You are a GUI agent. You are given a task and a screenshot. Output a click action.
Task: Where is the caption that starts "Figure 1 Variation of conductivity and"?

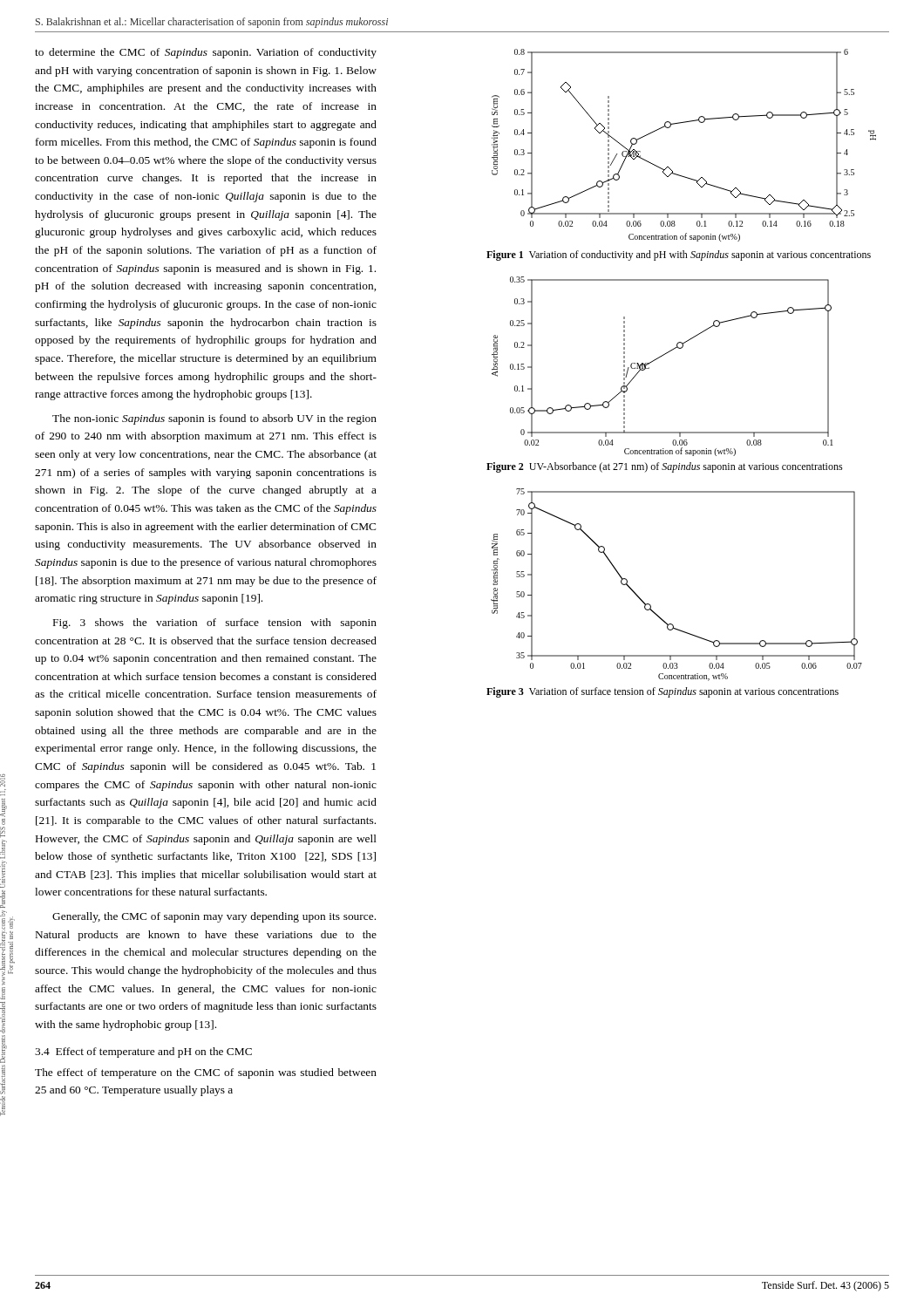(679, 255)
